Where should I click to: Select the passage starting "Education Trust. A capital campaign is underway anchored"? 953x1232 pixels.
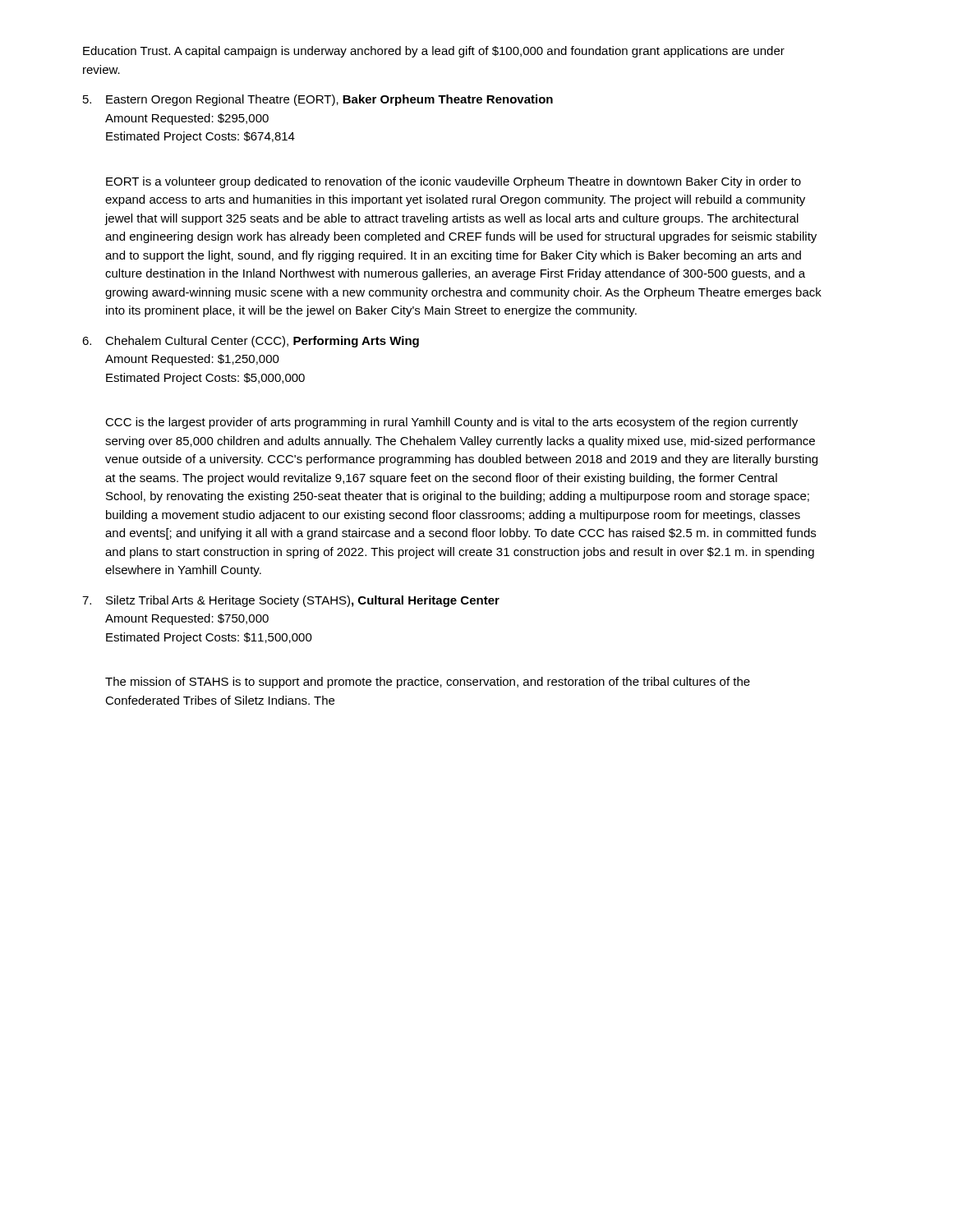pos(452,60)
